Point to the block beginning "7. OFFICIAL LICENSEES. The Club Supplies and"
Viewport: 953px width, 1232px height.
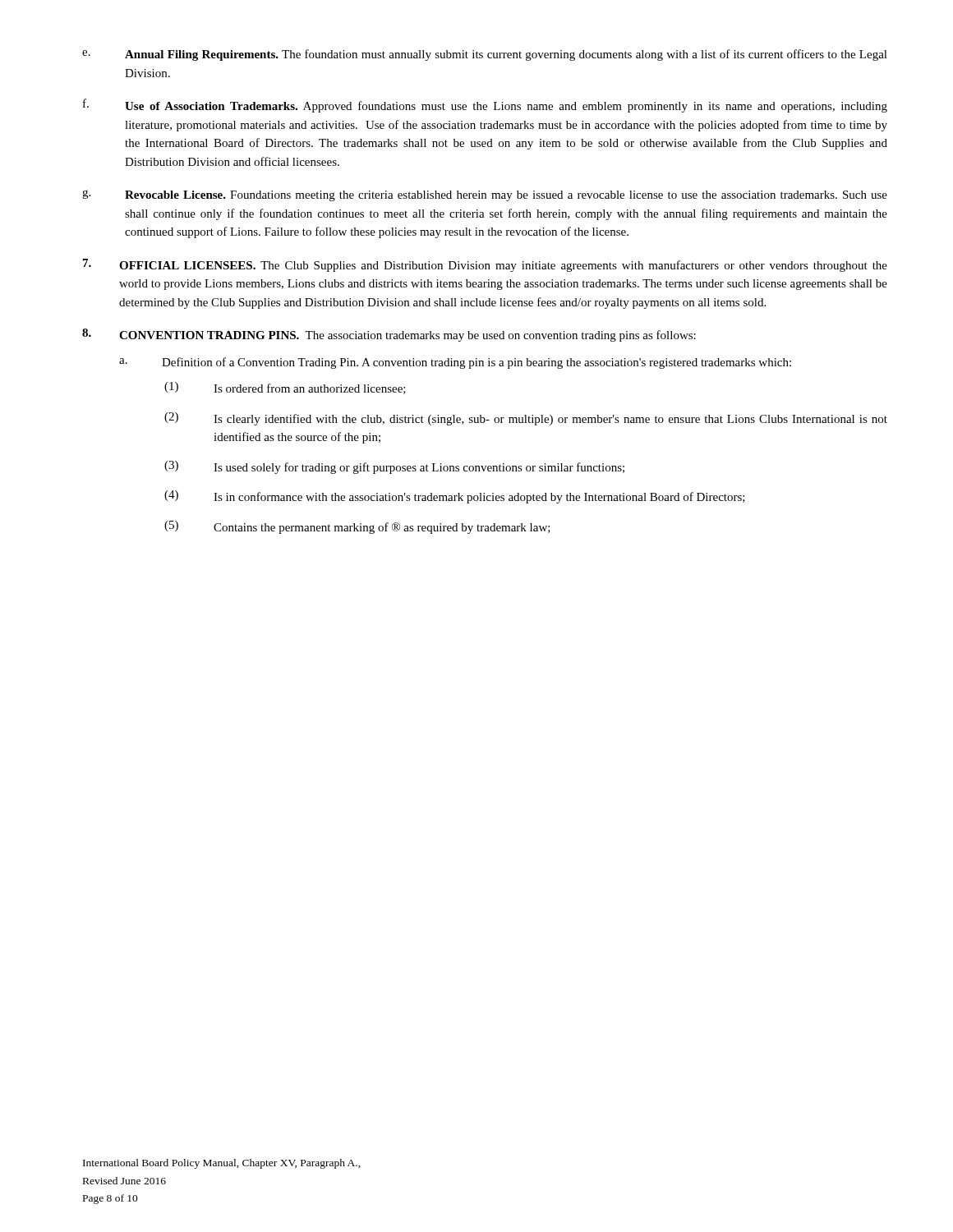(485, 284)
